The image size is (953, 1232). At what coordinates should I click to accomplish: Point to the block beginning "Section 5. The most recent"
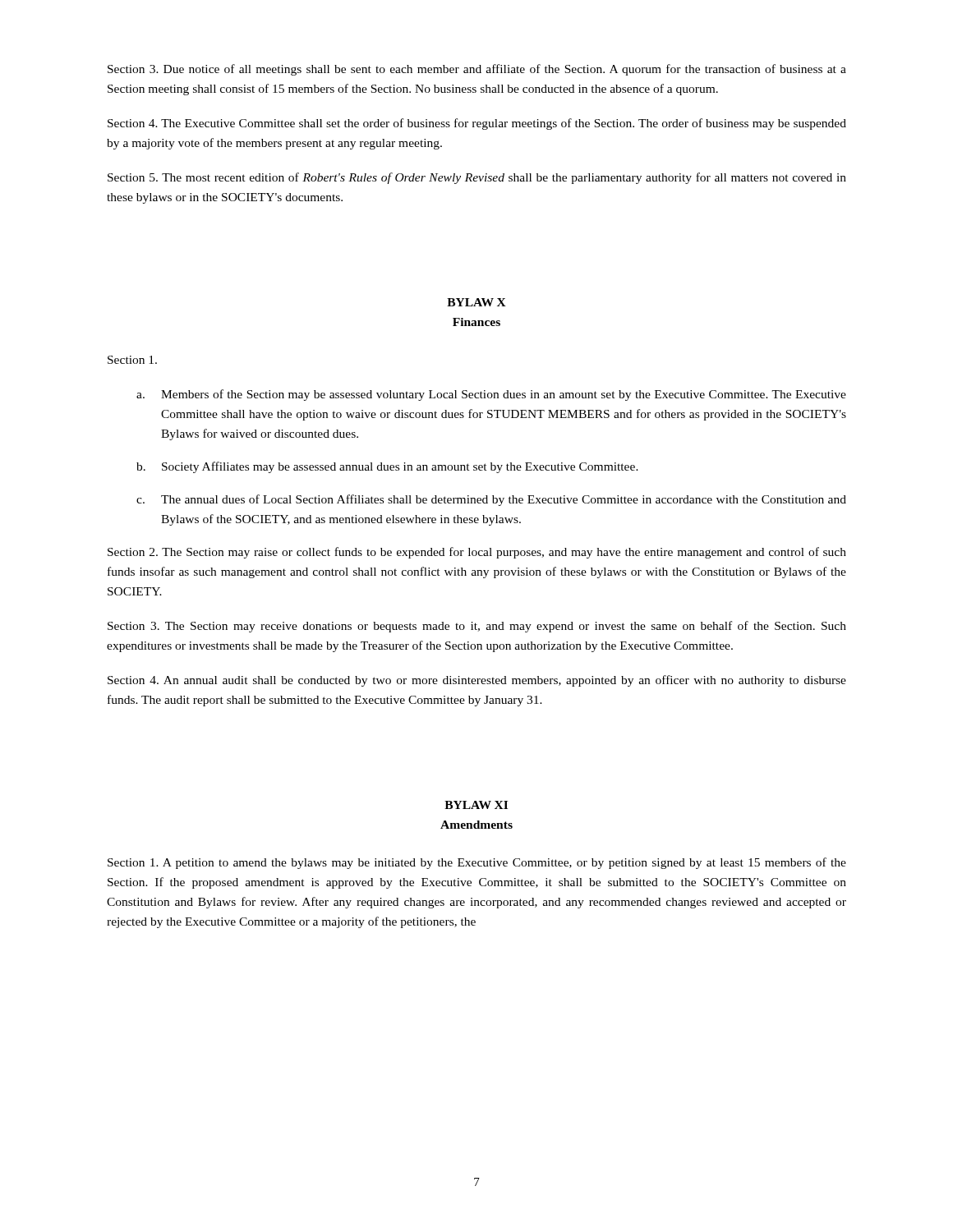pyautogui.click(x=476, y=187)
